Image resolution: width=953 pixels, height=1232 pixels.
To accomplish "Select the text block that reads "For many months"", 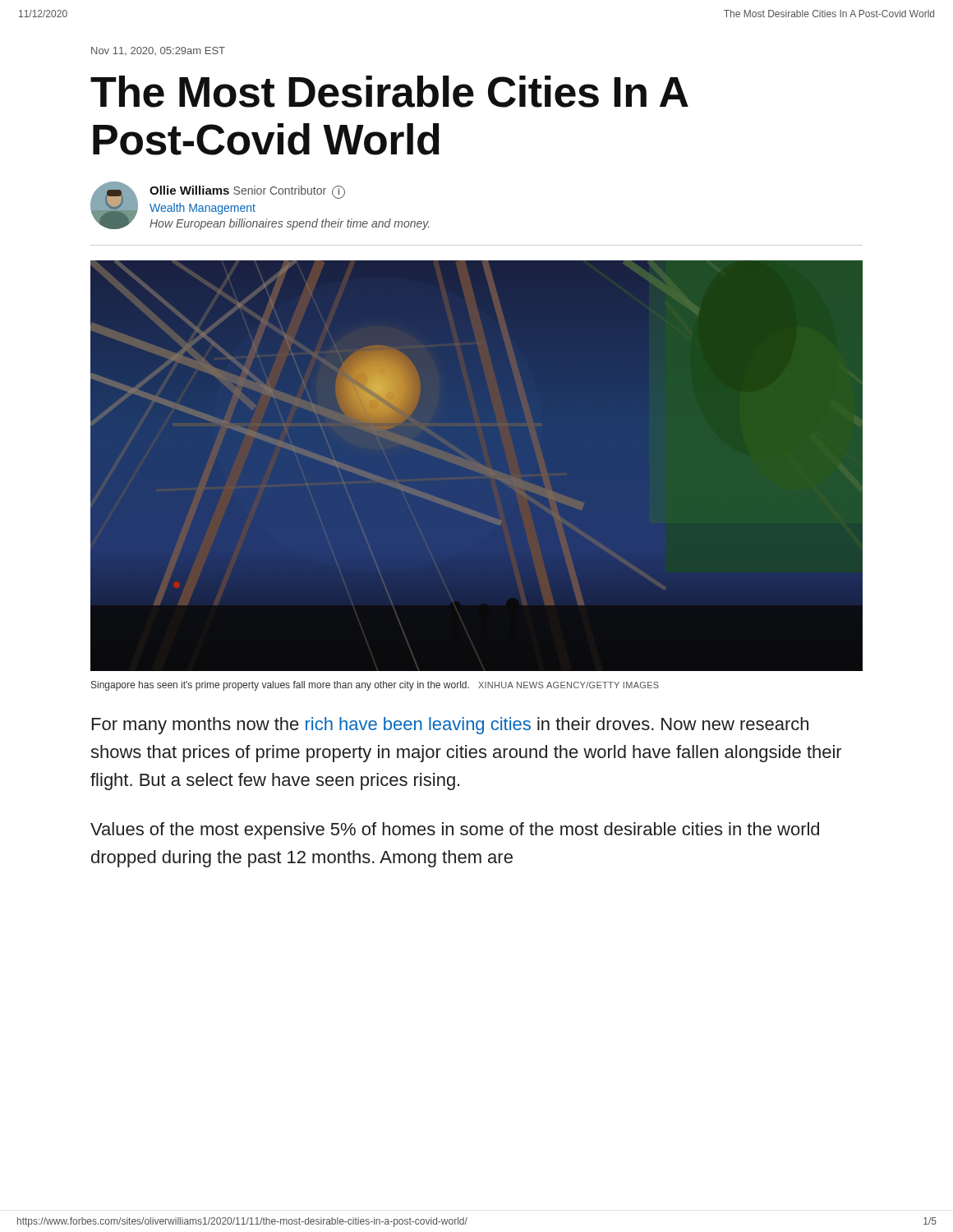I will tap(466, 752).
